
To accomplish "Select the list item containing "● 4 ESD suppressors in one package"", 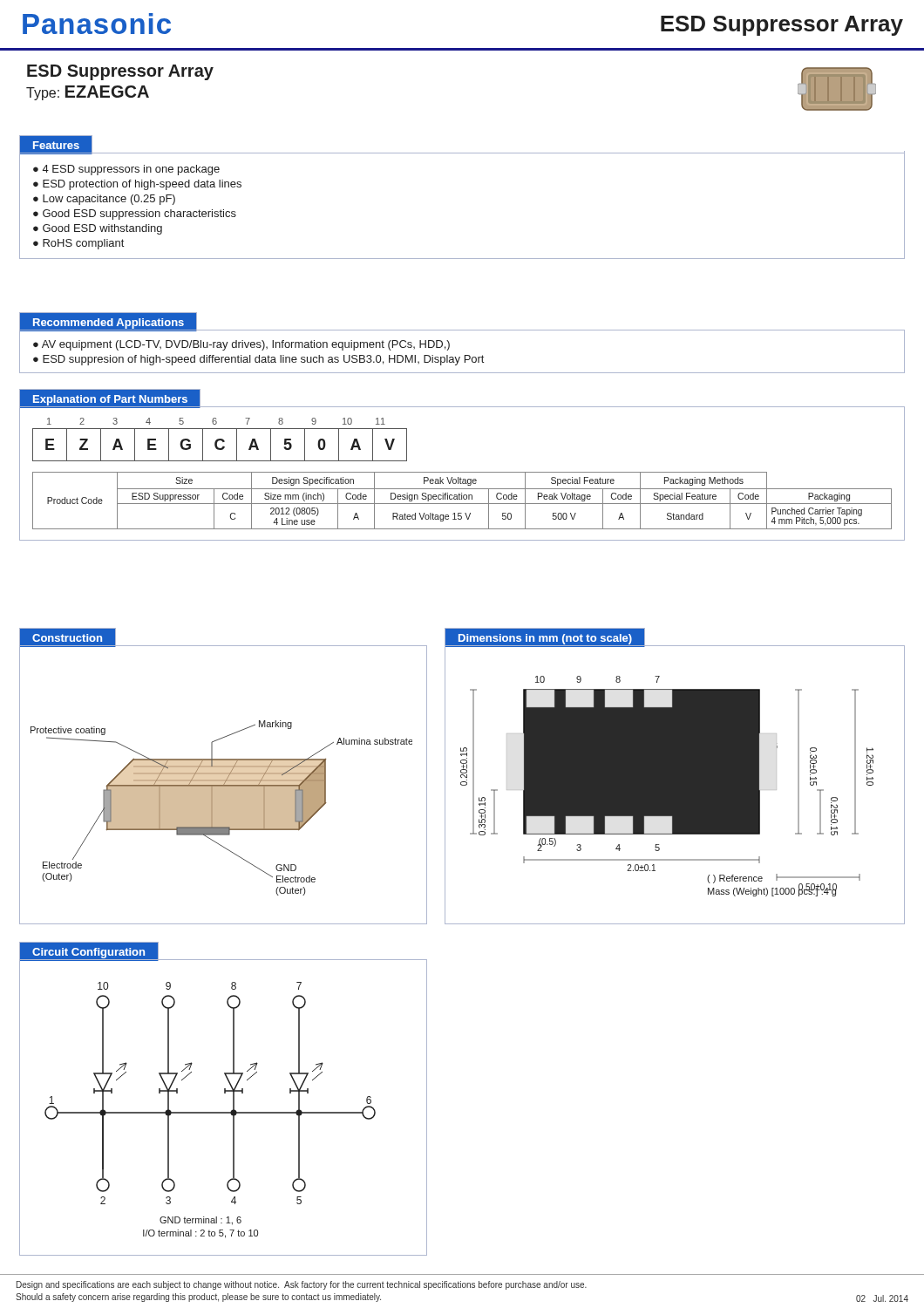I will 126,169.
